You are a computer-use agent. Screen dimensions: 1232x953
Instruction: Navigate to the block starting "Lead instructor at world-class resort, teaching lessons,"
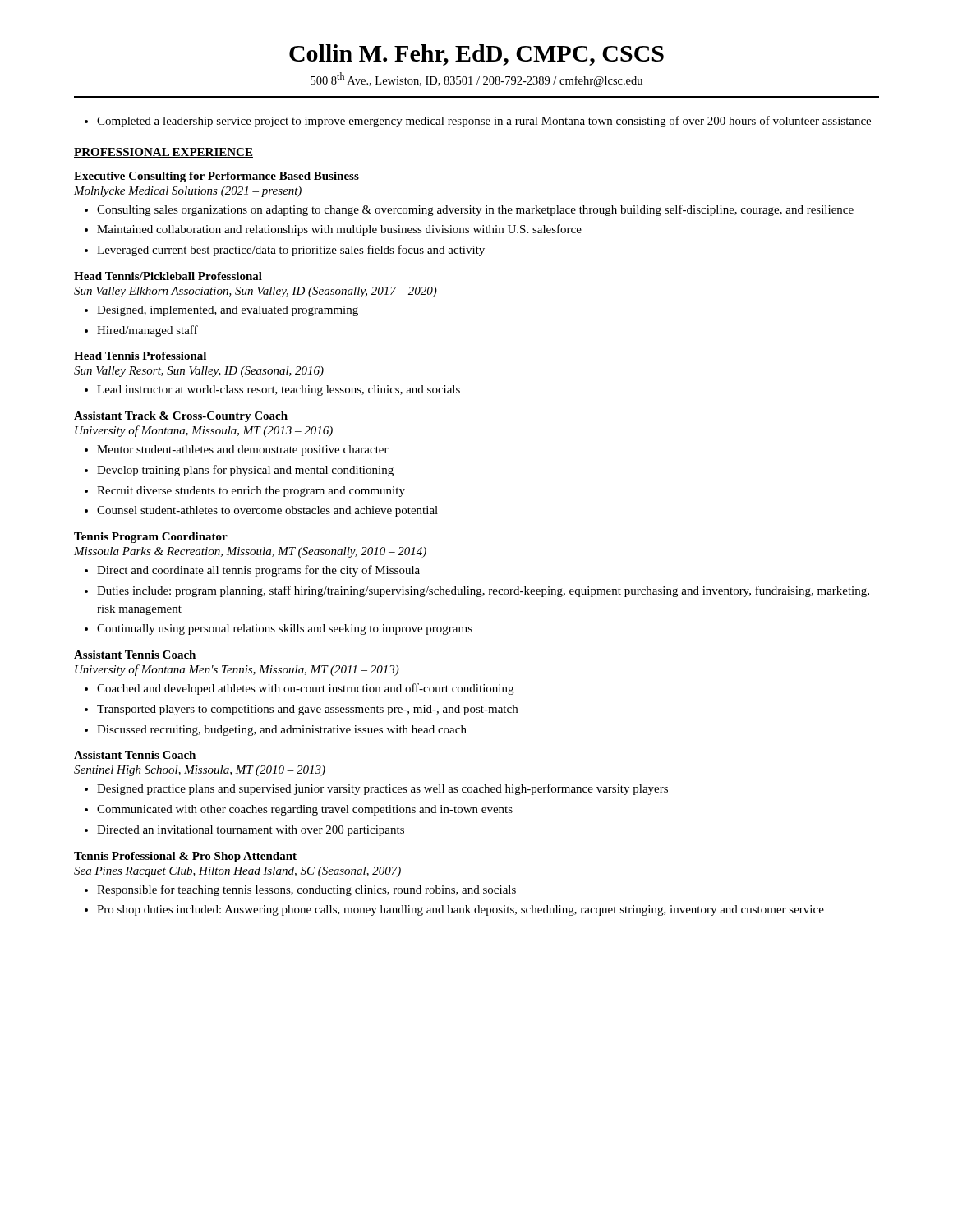click(x=272, y=391)
